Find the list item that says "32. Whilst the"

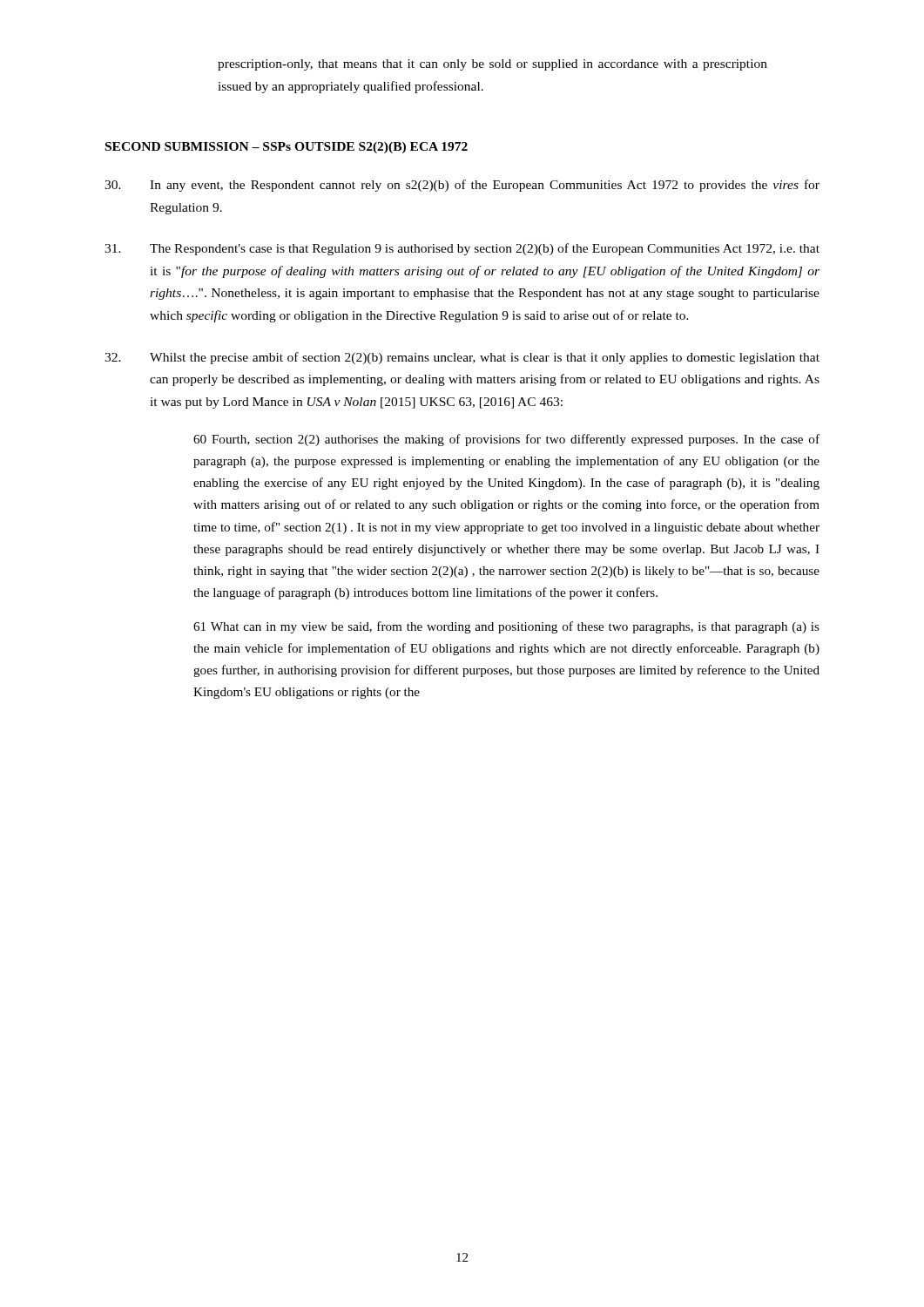(x=462, y=532)
